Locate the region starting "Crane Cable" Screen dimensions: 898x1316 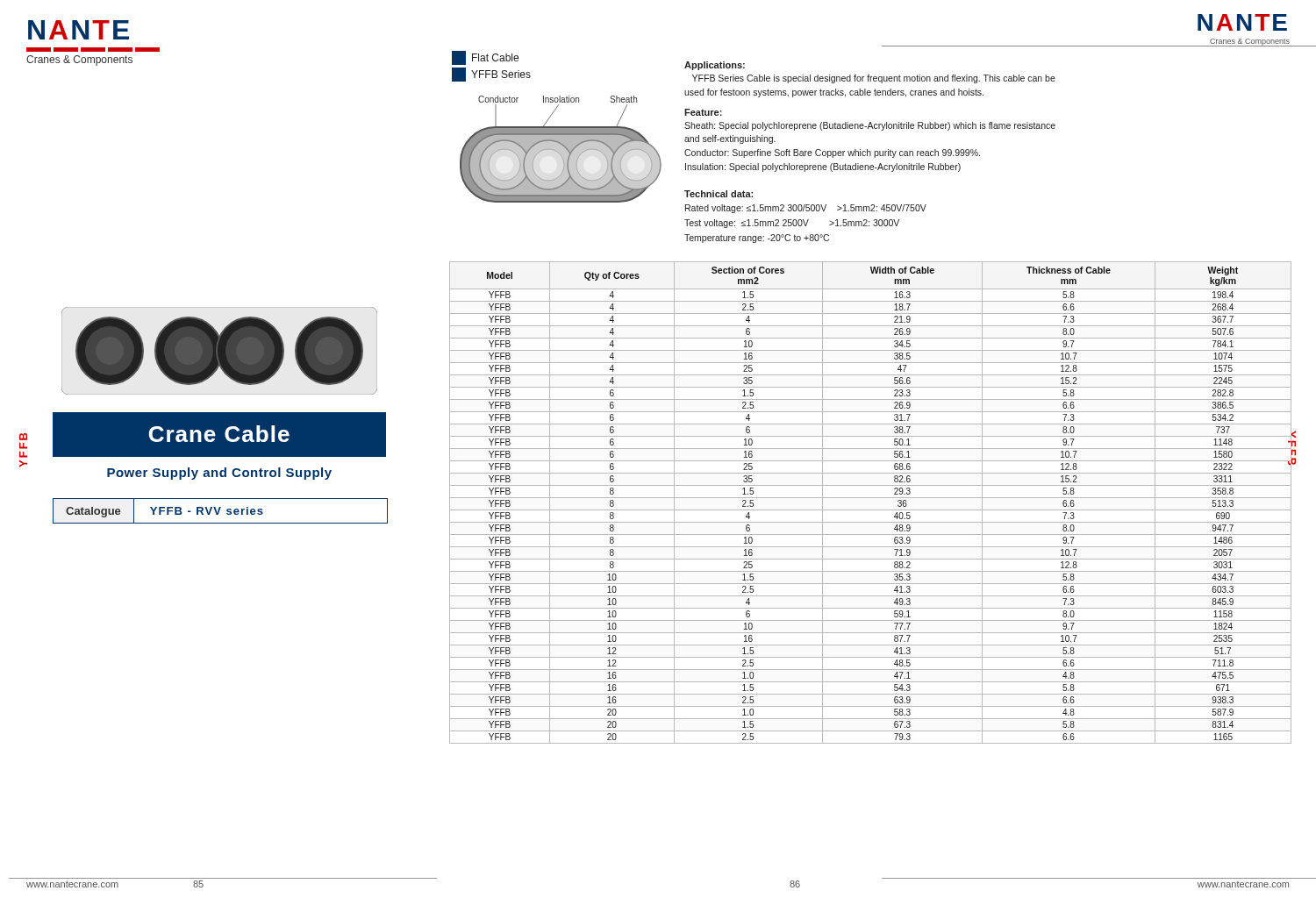(x=219, y=434)
